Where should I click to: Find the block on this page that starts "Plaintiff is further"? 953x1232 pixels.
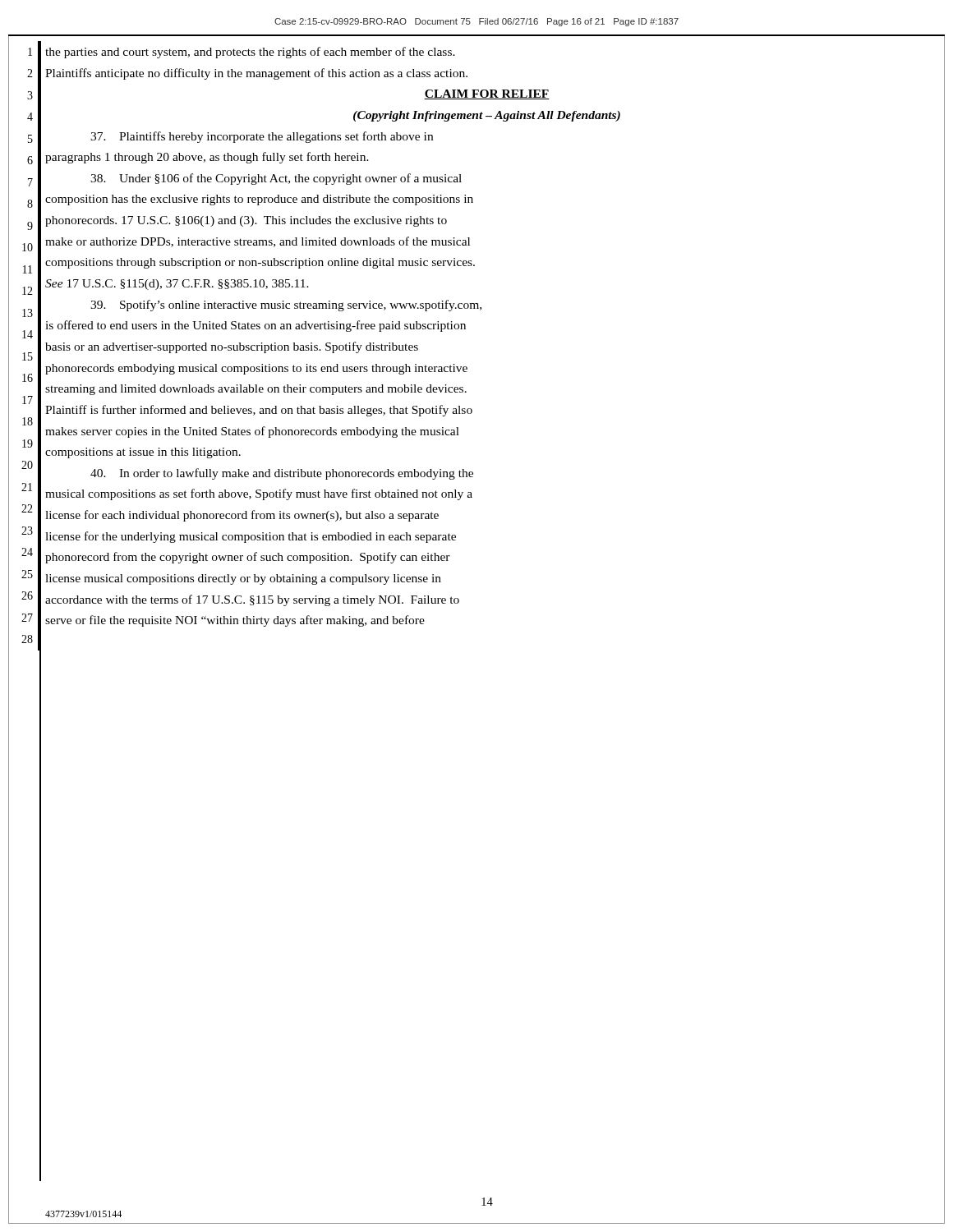259,409
